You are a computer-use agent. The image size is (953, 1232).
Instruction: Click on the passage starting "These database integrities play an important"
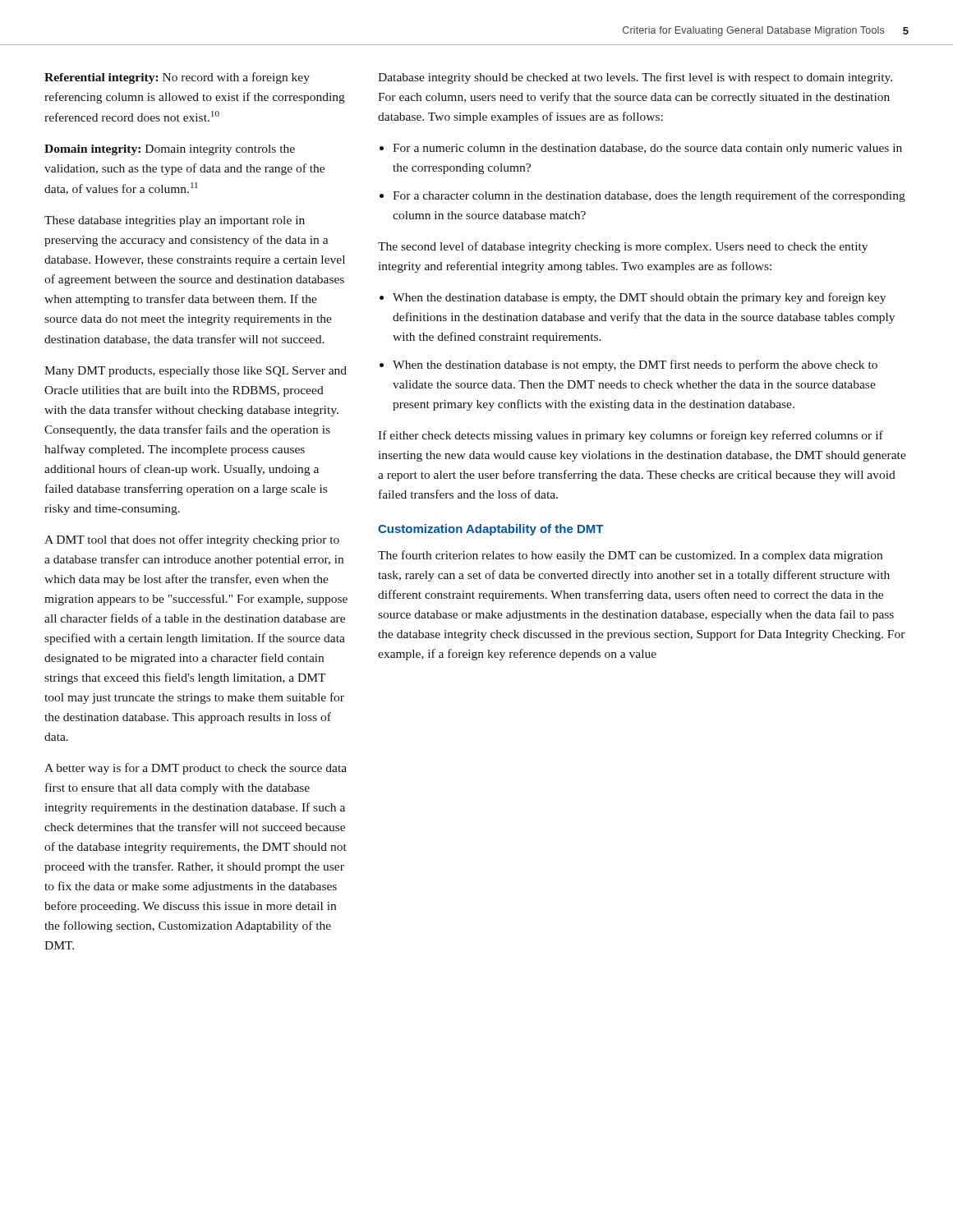tap(196, 280)
